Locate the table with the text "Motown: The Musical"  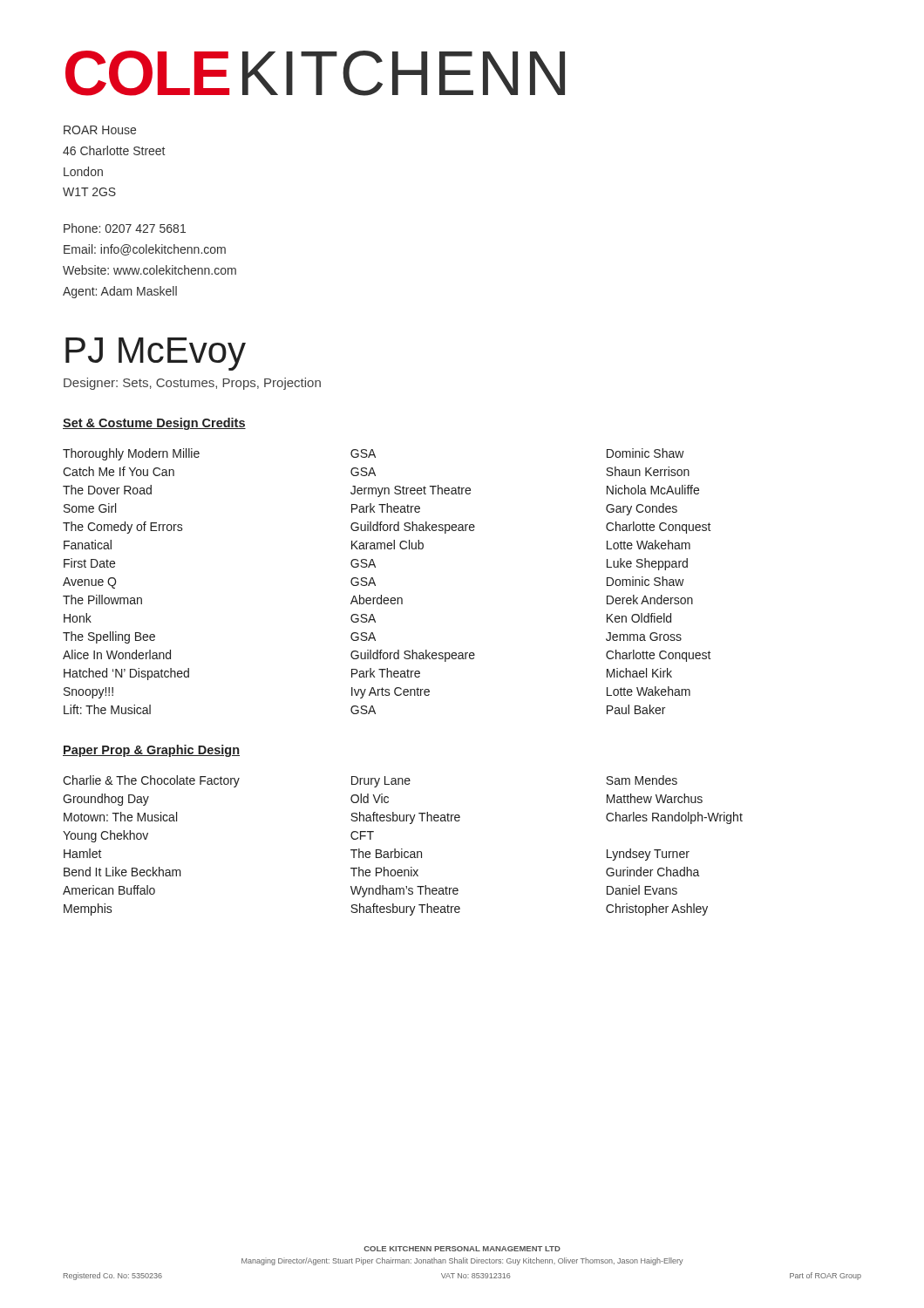462,844
